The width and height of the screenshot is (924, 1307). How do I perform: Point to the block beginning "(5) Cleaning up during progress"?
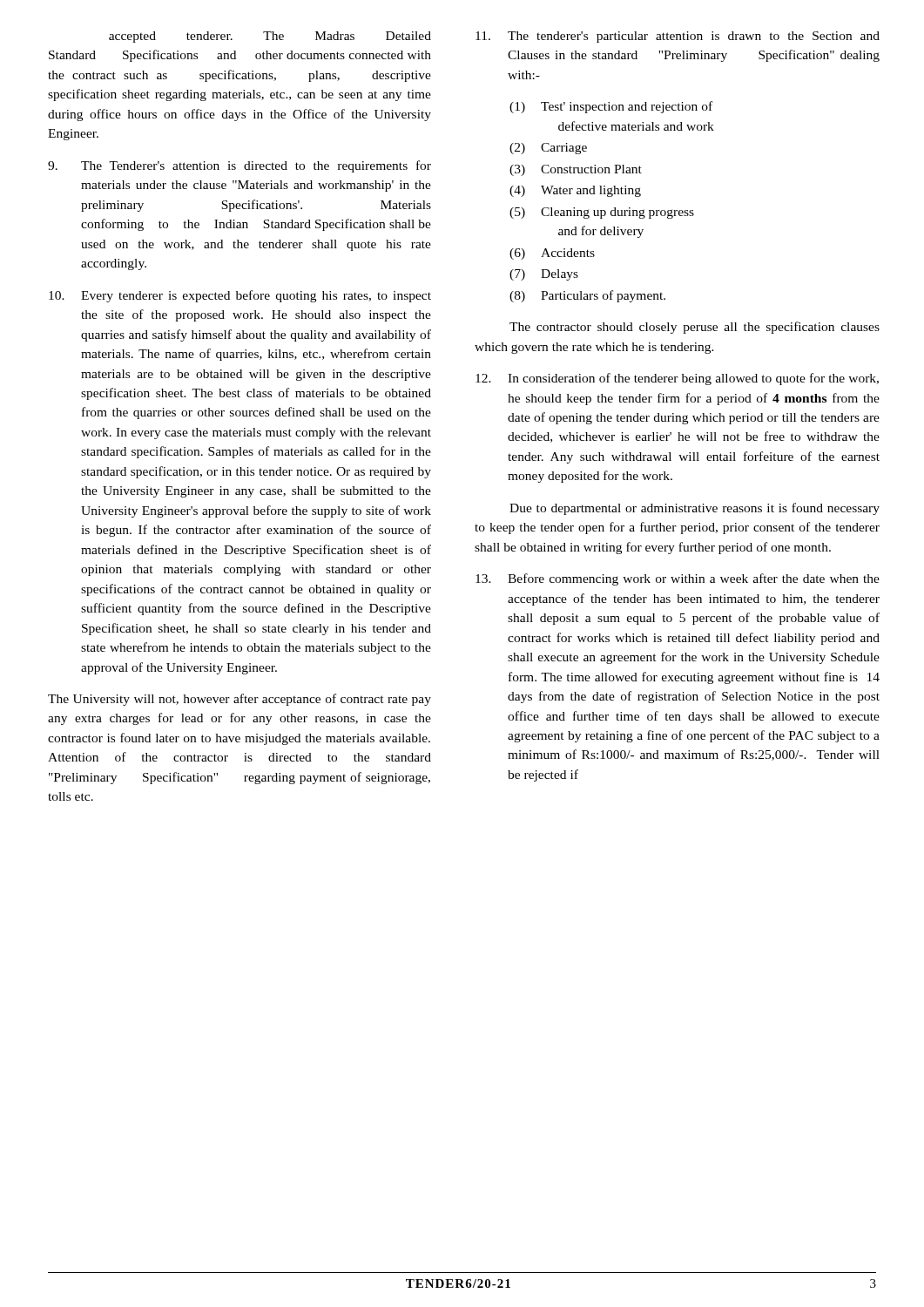pos(695,222)
